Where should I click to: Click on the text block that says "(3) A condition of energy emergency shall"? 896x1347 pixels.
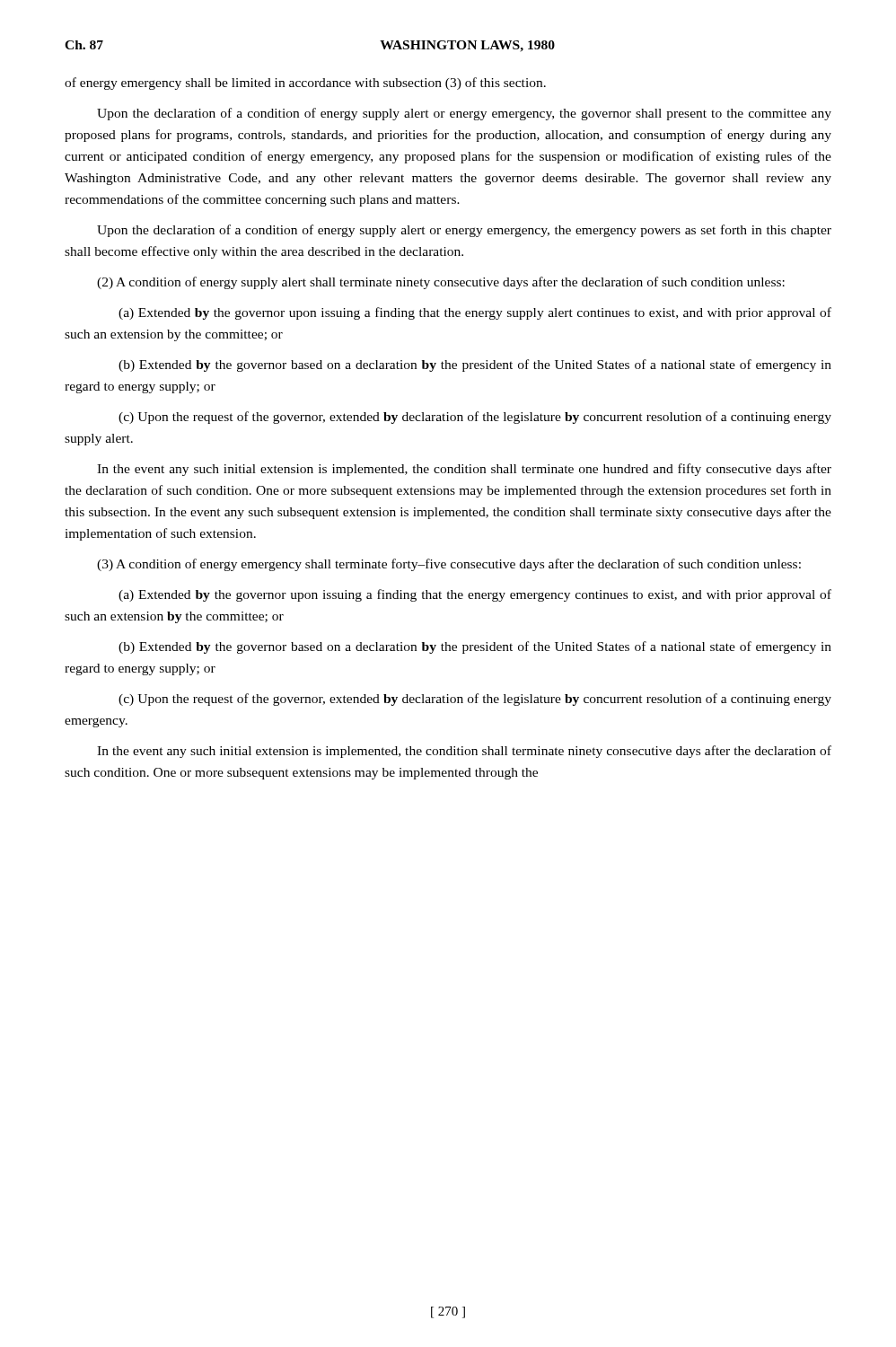pyautogui.click(x=448, y=564)
